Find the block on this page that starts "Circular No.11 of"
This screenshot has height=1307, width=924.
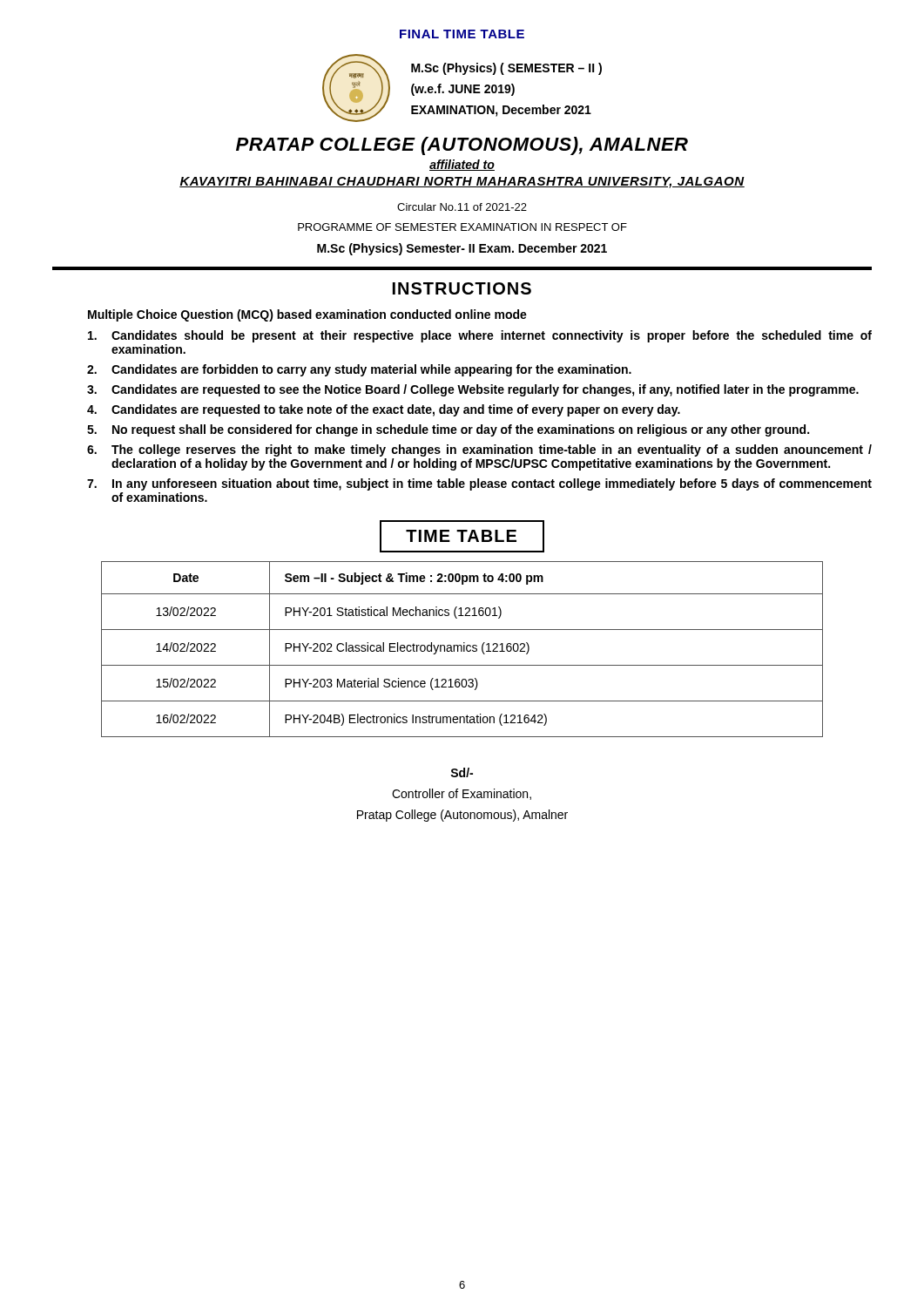pos(462,228)
